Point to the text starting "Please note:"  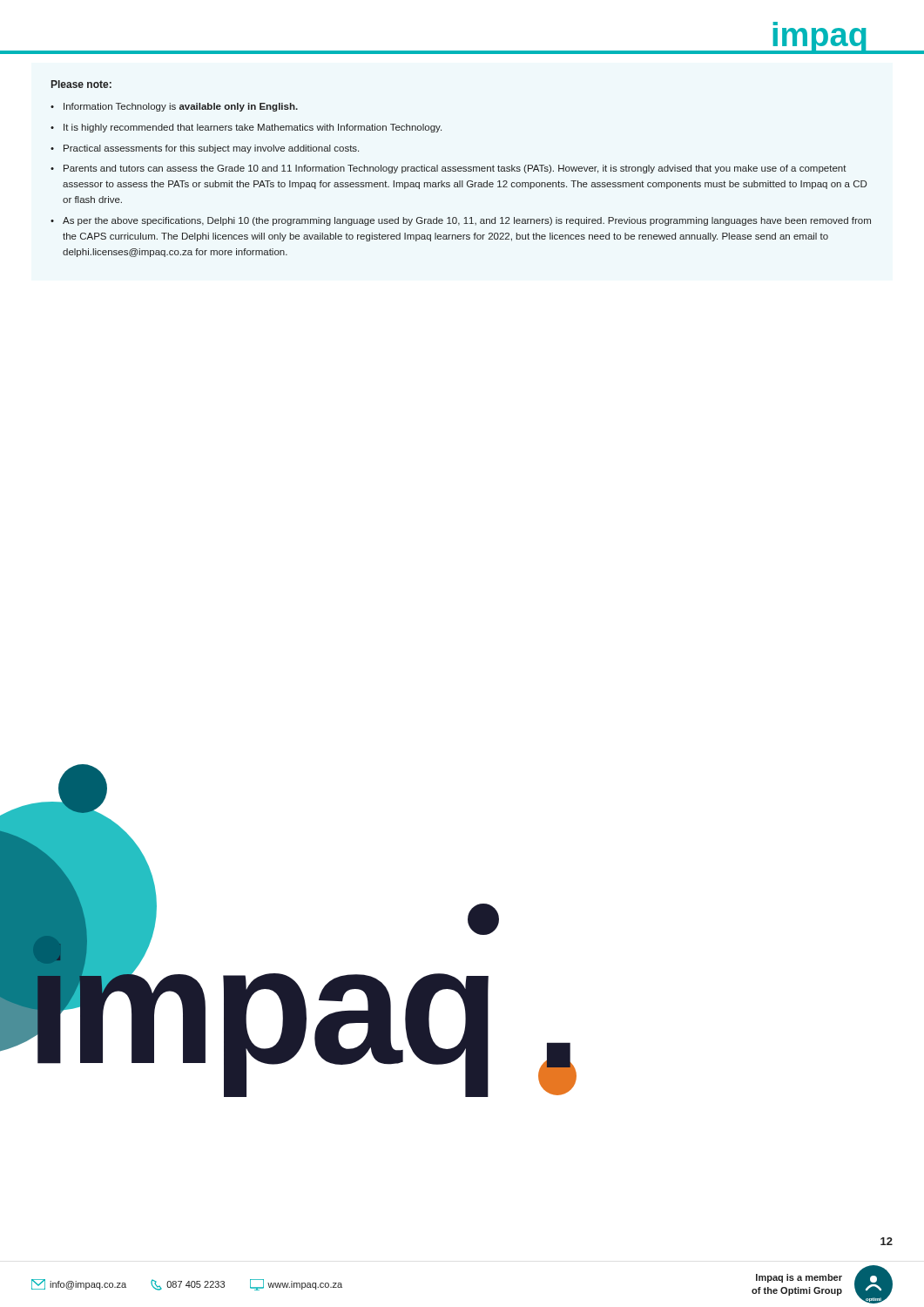click(81, 84)
